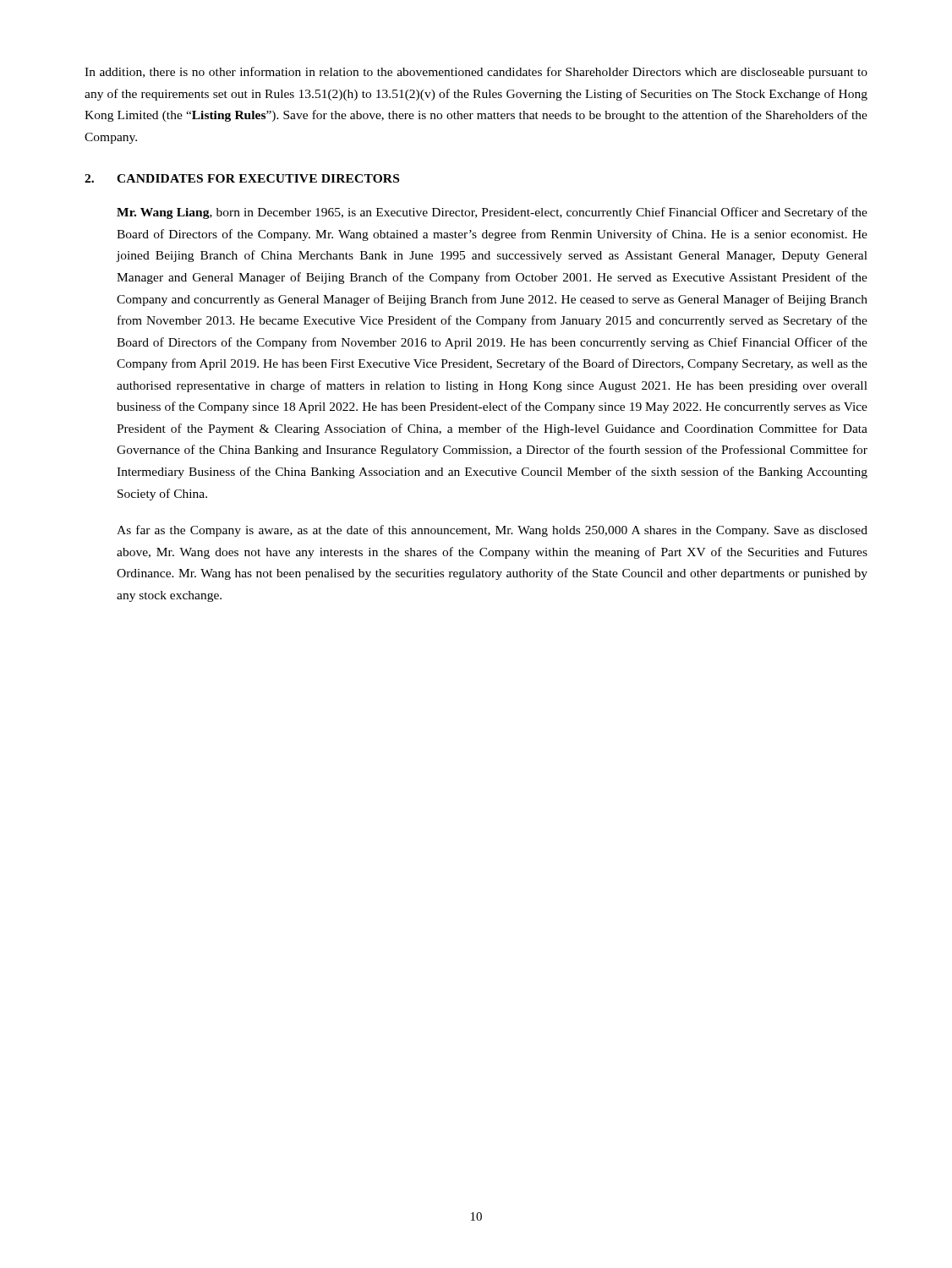
Task: Locate the text block starting "As far as the Company is aware,"
Action: 492,562
